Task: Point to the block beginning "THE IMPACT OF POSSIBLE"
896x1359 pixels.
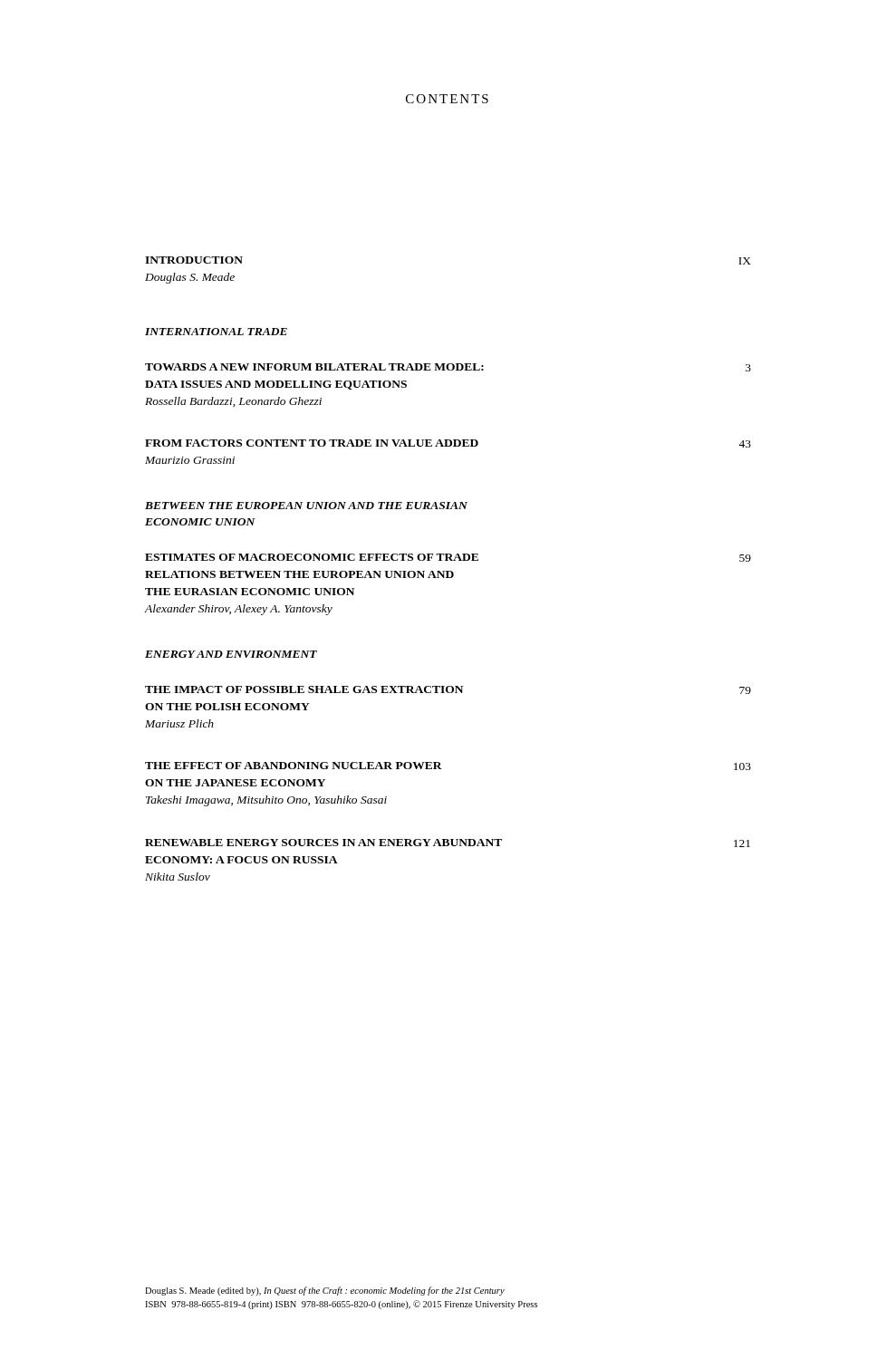Action: coord(448,690)
